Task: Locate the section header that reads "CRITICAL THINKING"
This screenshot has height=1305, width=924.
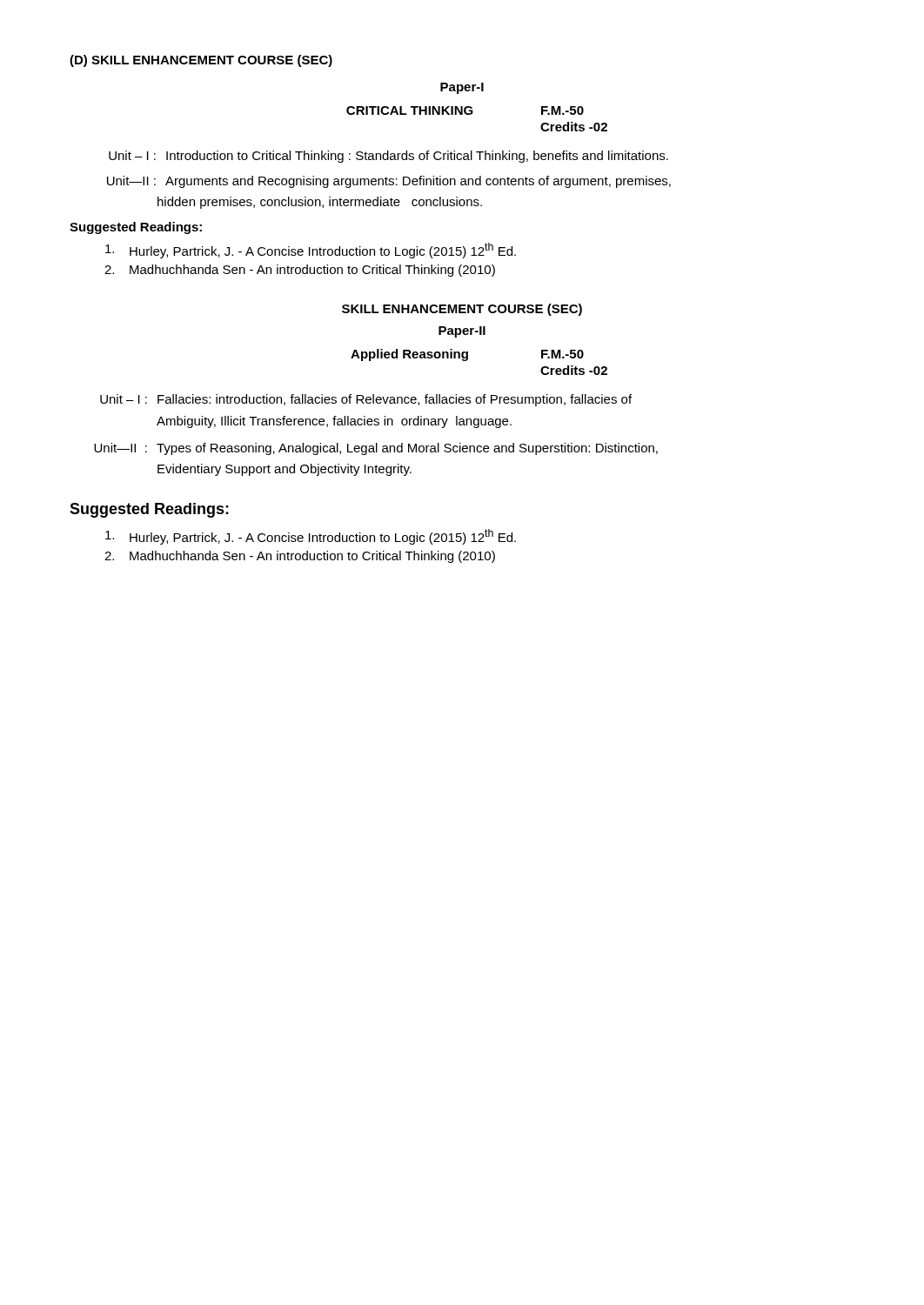Action: pyautogui.click(x=410, y=110)
